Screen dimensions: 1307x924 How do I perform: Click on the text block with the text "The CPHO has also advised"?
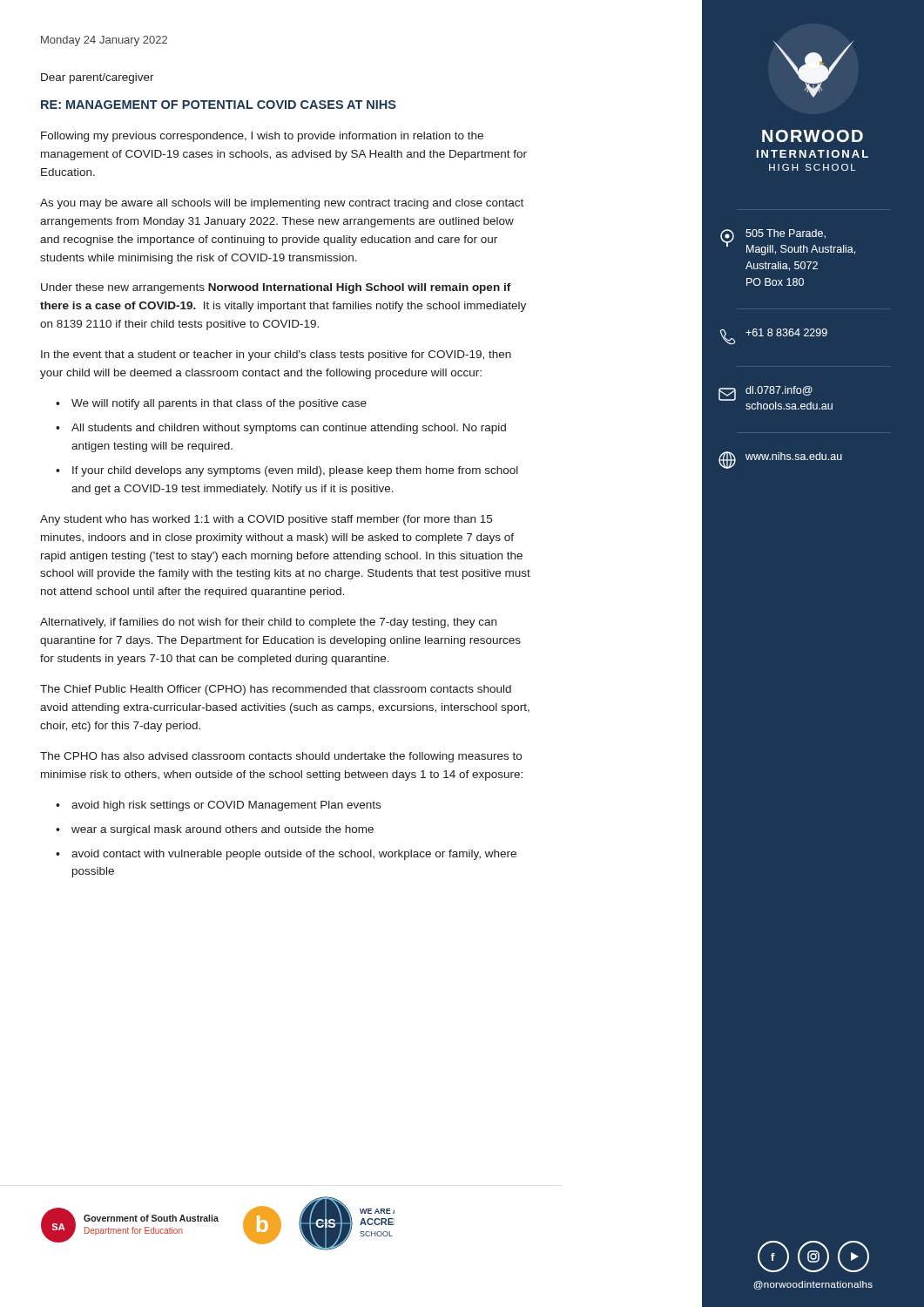coord(282,765)
